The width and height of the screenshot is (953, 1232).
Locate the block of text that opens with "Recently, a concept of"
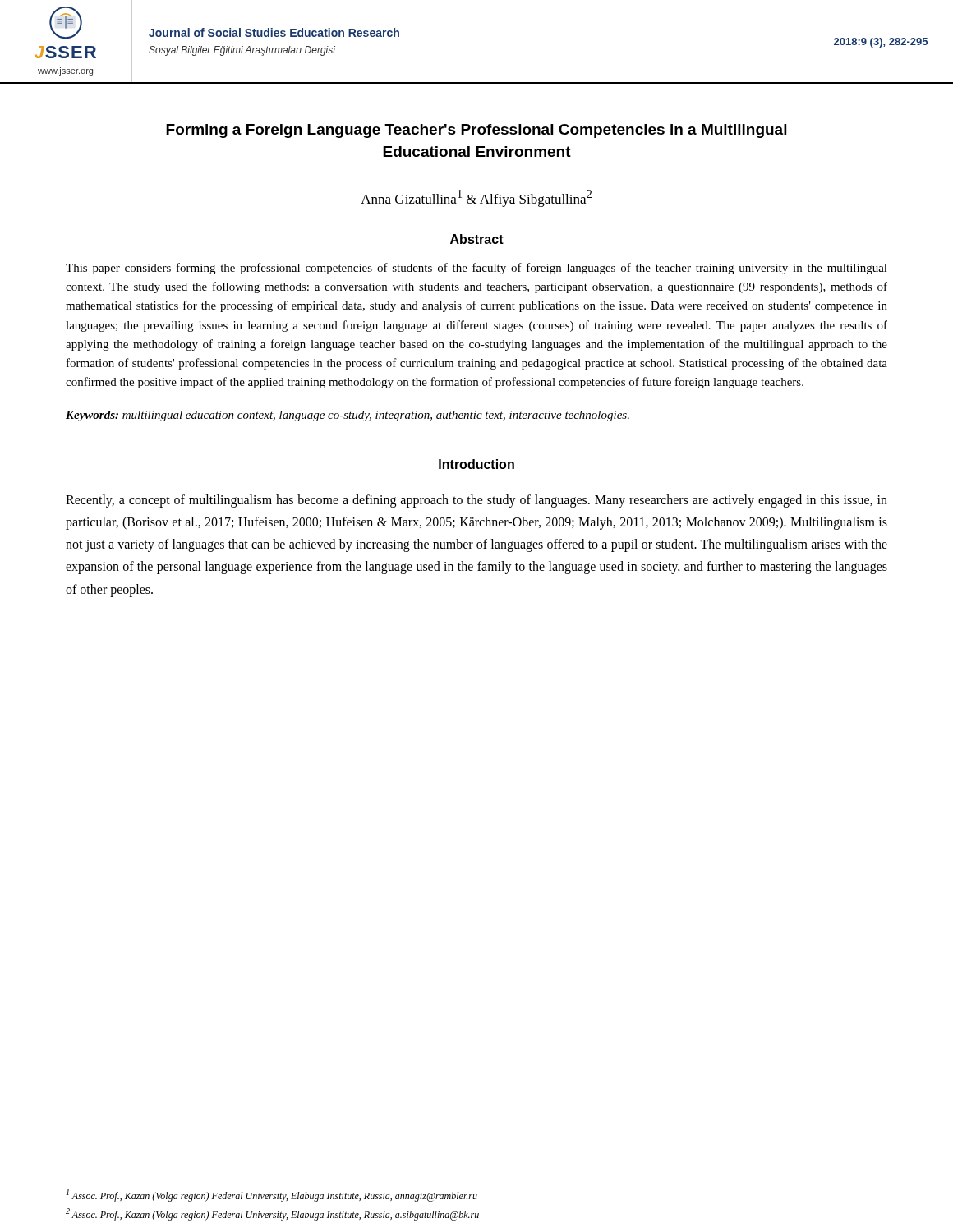click(476, 544)
